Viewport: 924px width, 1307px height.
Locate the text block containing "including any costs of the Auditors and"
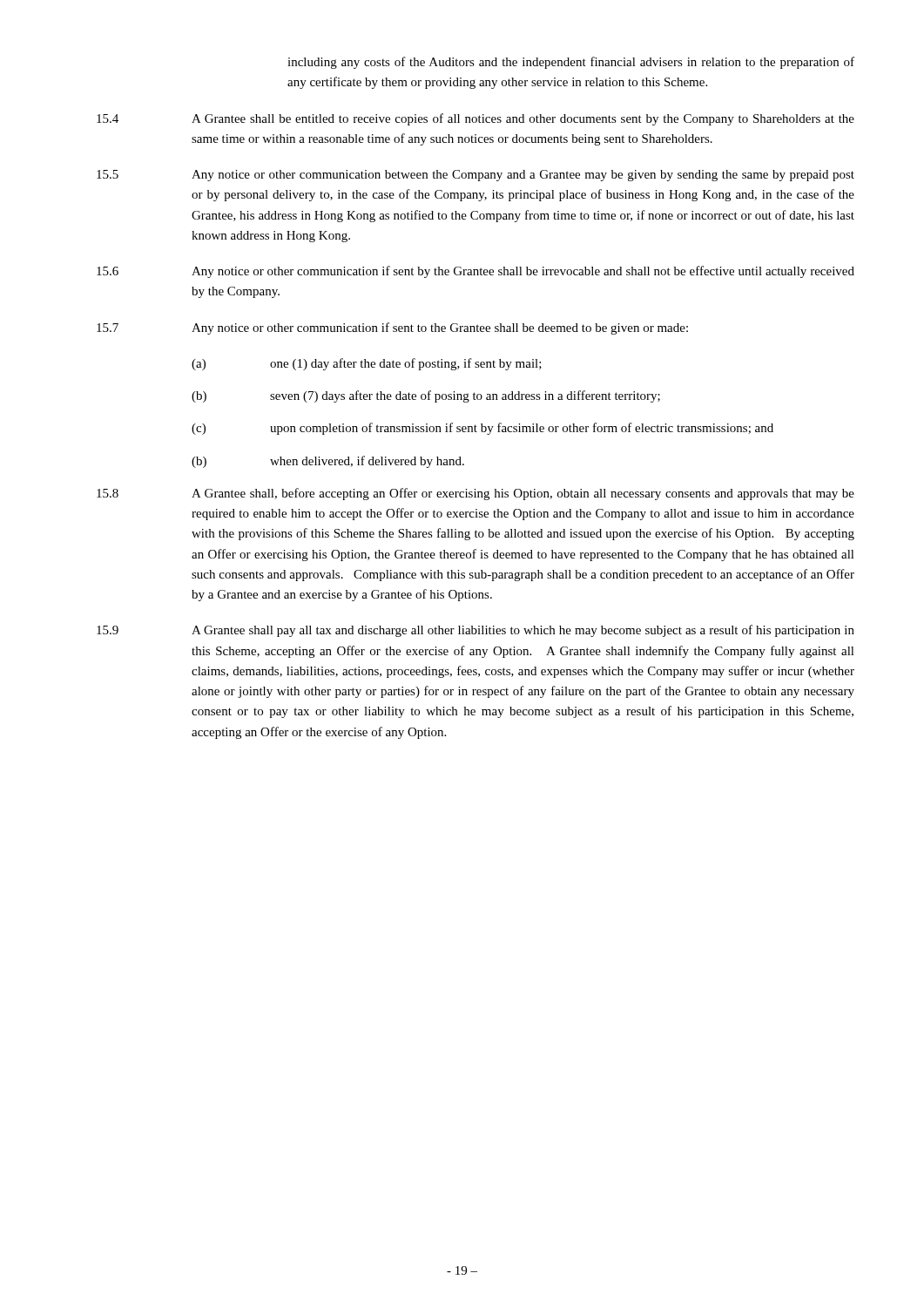(x=571, y=72)
